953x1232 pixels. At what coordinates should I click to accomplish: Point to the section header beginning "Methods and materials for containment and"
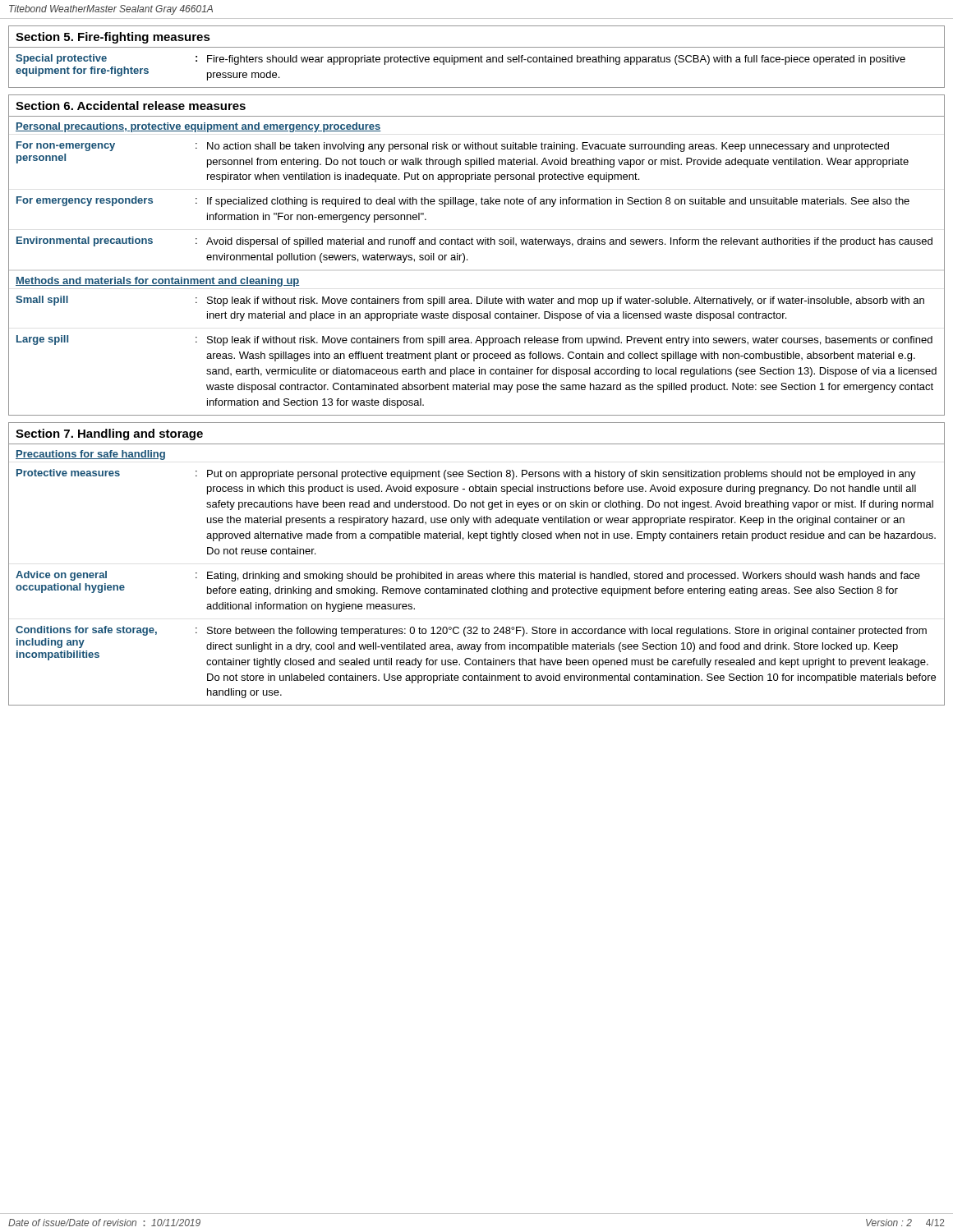tap(157, 280)
